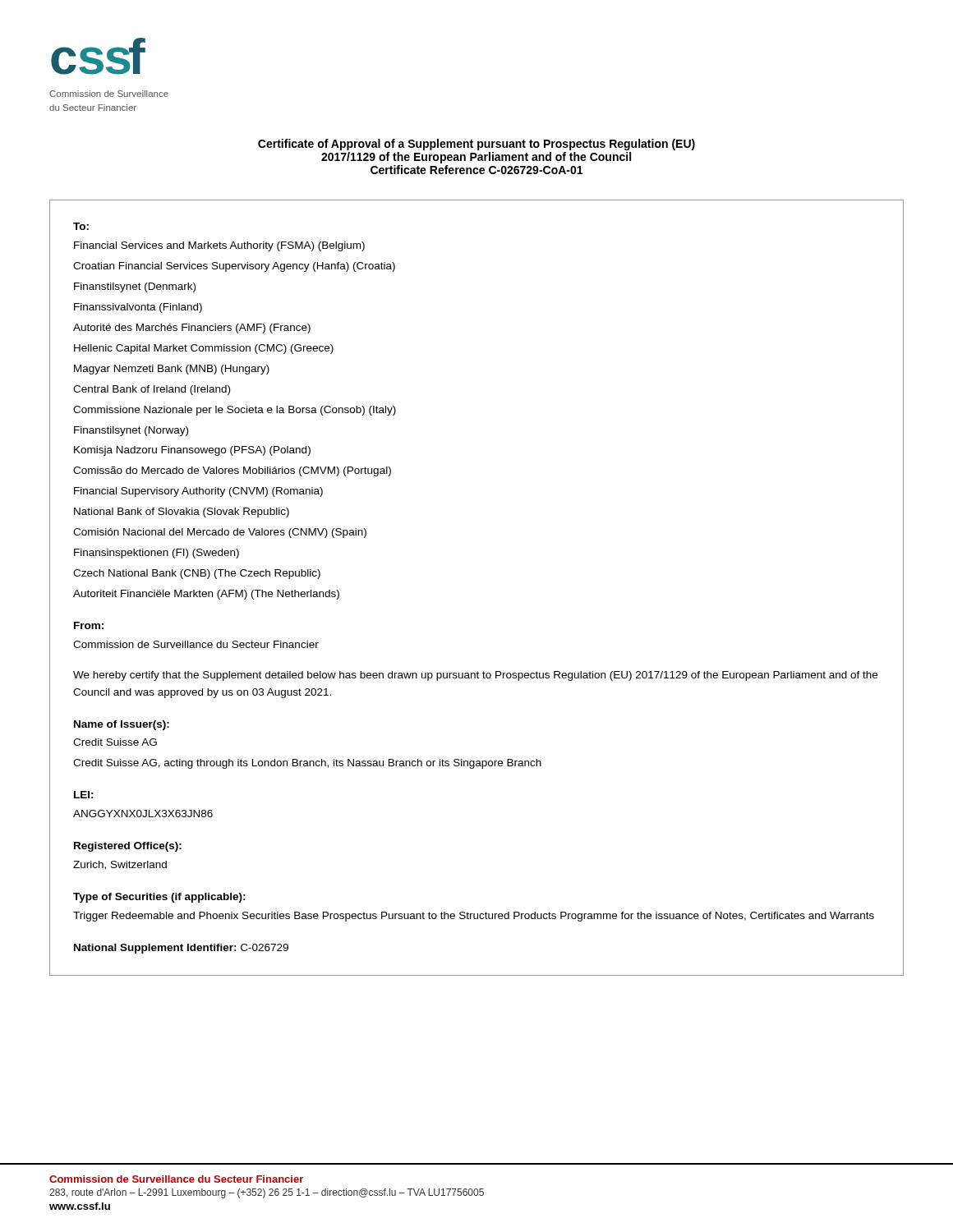
Task: Point to "LEI: ANGGYXNX0JLX3X63JN86"
Action: pos(84,795)
